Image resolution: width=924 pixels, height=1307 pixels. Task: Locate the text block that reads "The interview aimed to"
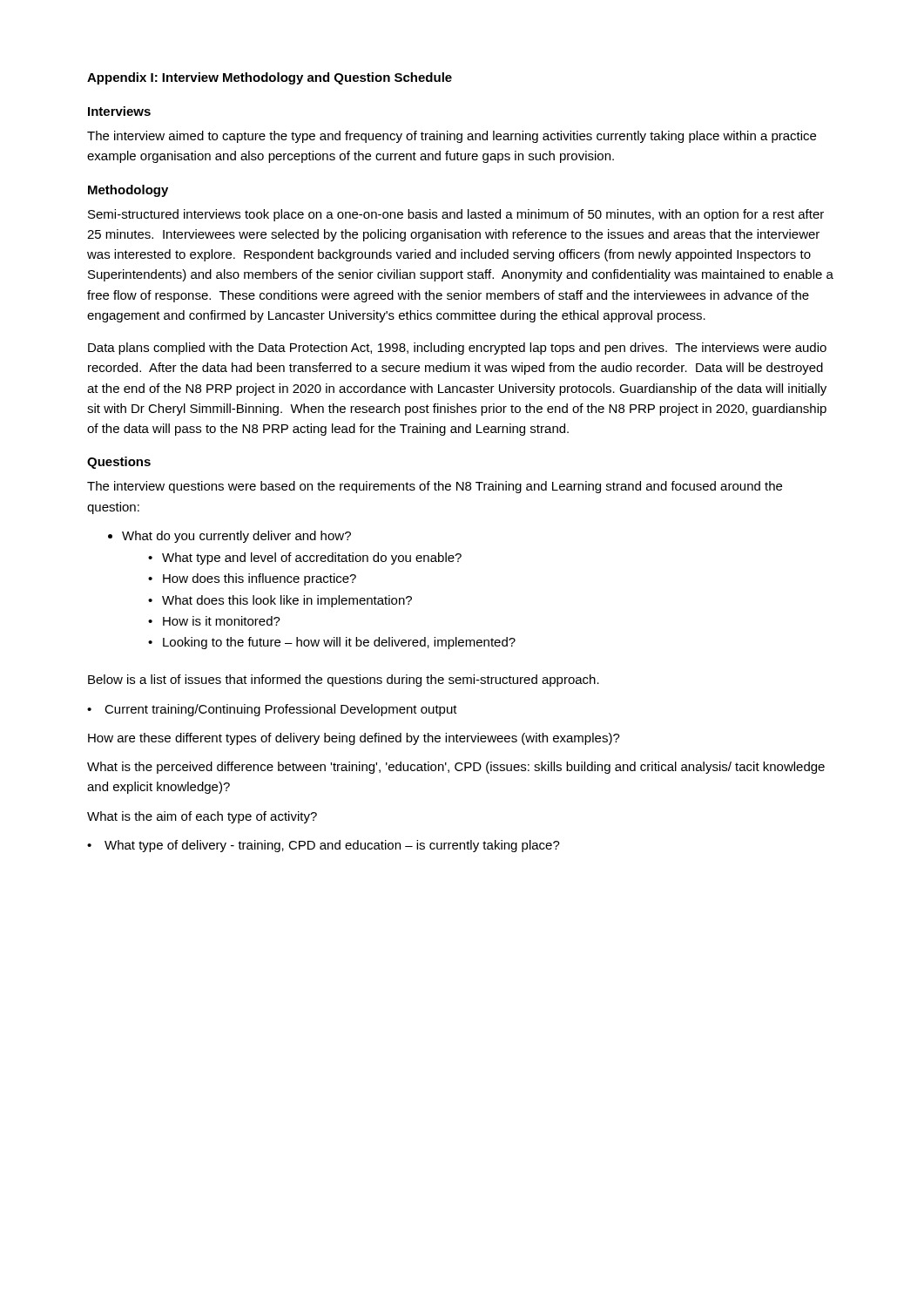click(x=452, y=146)
